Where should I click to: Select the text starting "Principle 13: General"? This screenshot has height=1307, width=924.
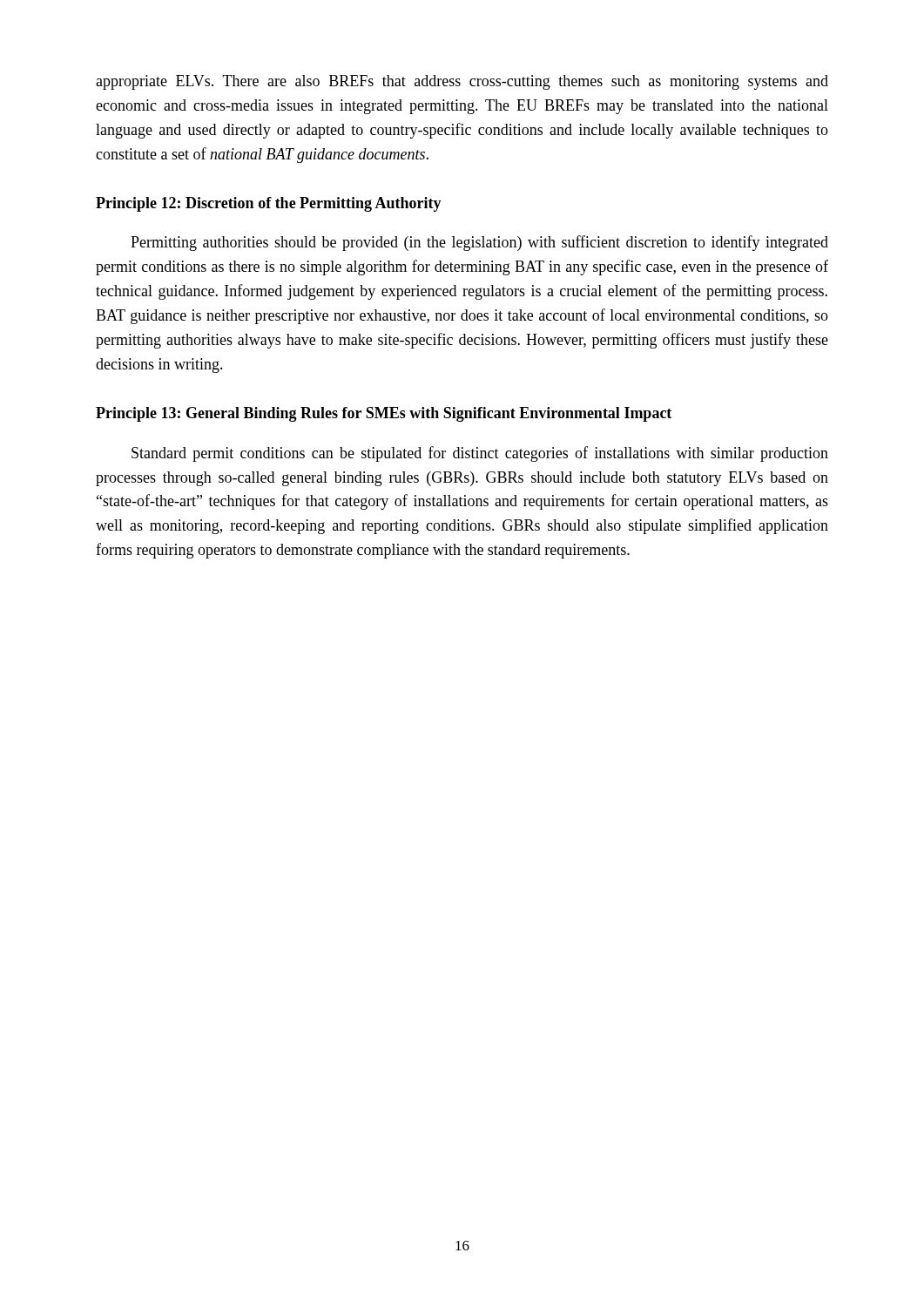pyautogui.click(x=462, y=414)
